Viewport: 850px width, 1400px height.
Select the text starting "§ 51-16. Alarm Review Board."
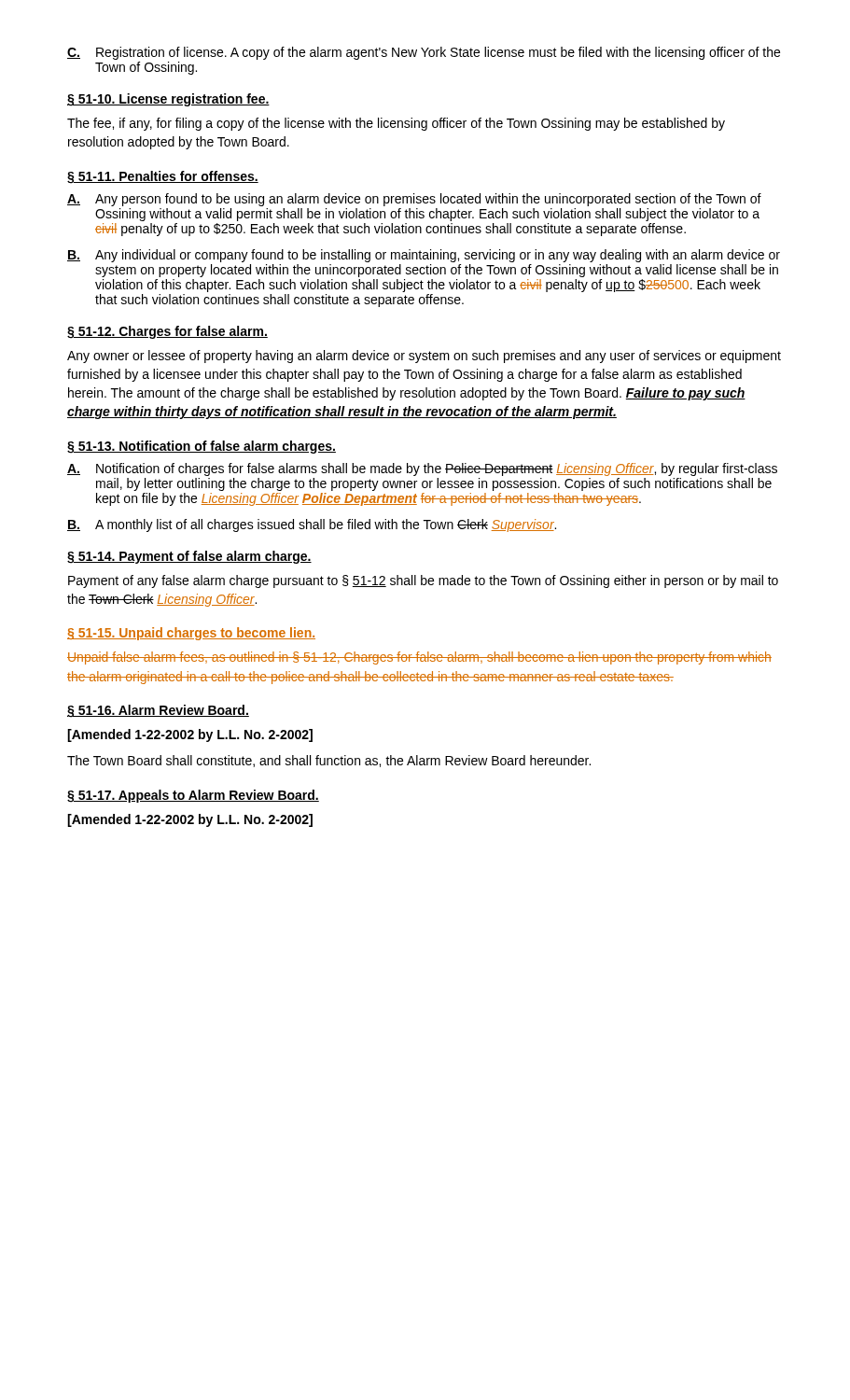(158, 710)
